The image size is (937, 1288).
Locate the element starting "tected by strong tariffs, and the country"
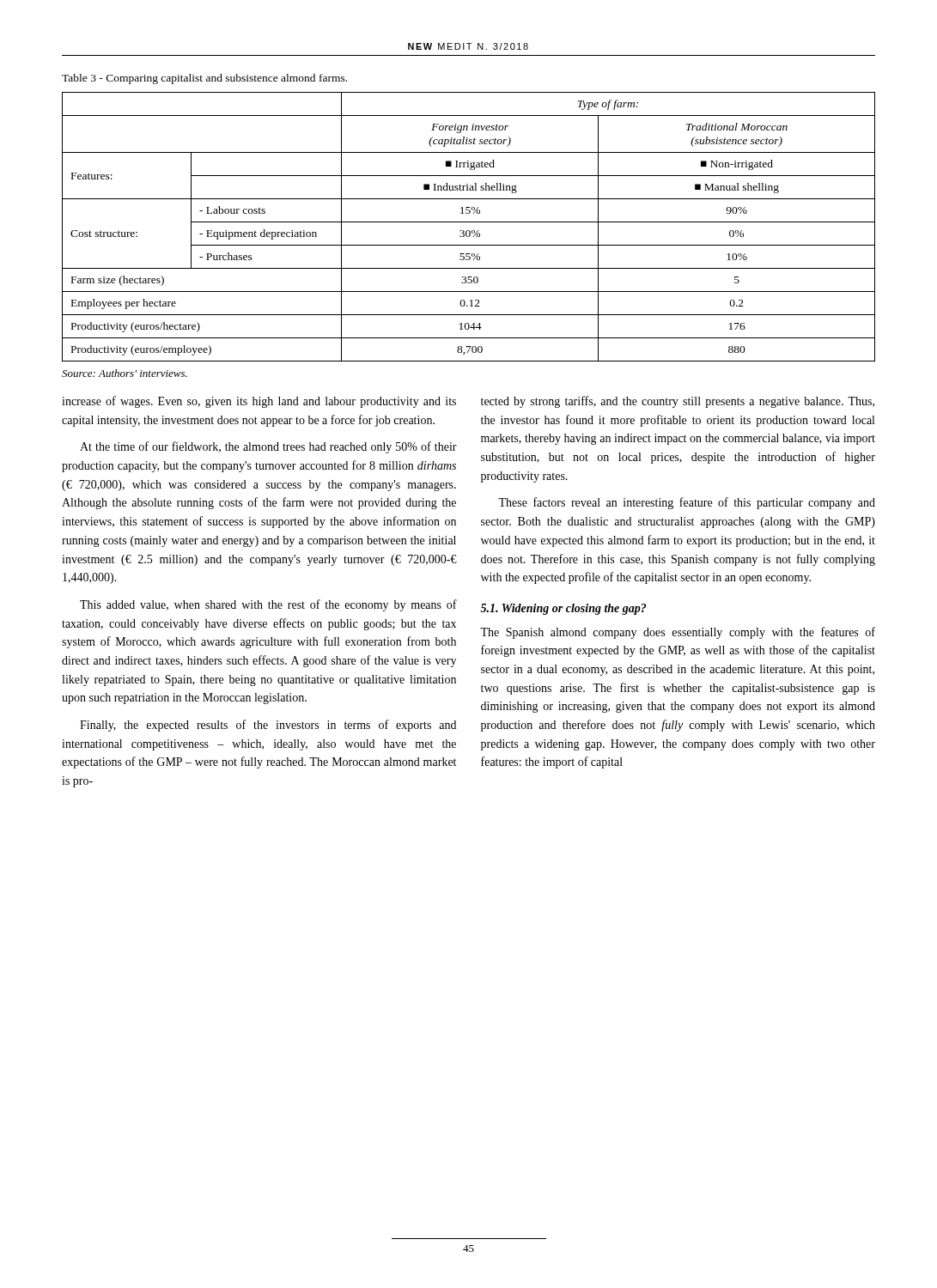(678, 490)
